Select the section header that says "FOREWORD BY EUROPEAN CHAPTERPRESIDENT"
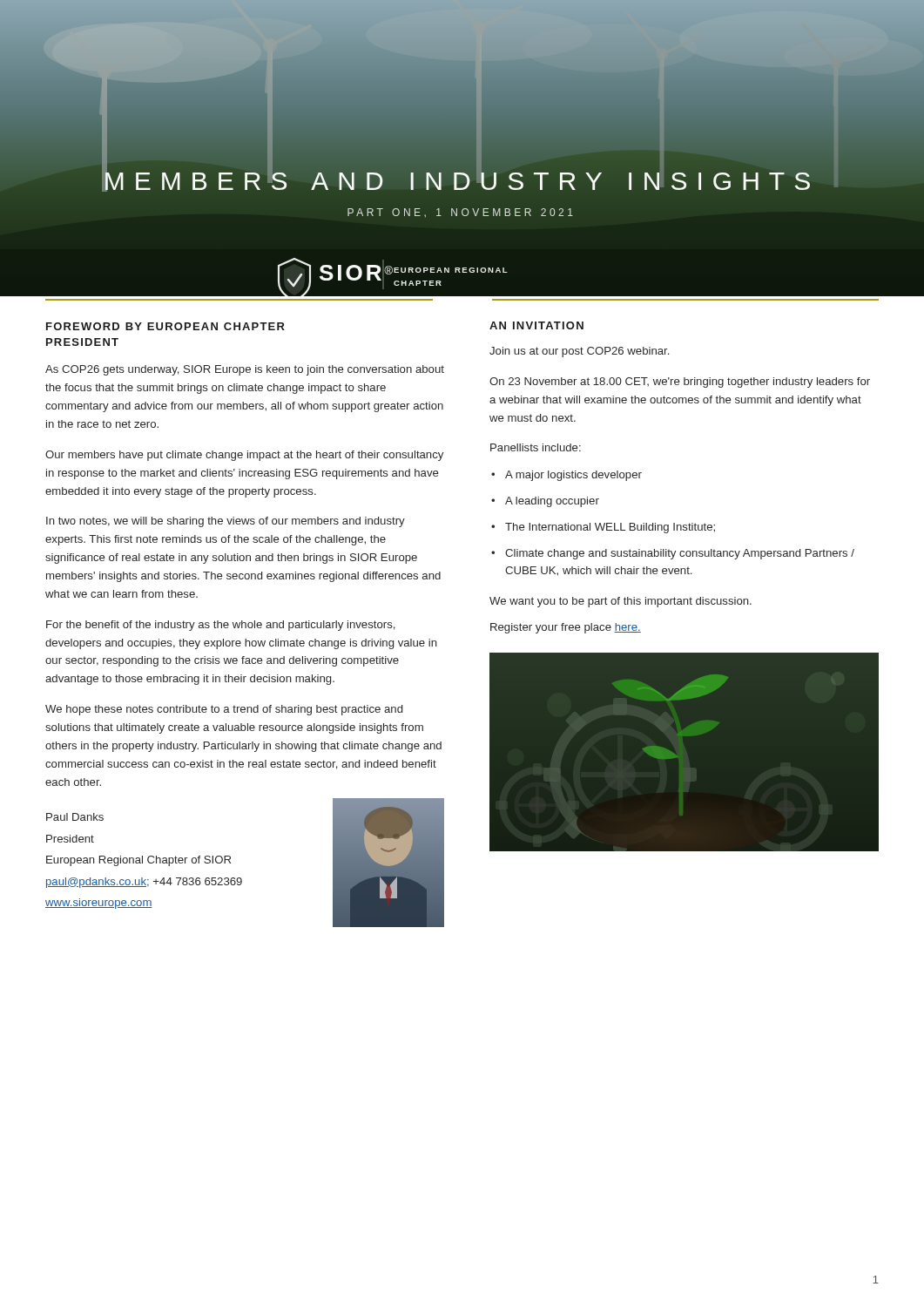 pyautogui.click(x=165, y=334)
